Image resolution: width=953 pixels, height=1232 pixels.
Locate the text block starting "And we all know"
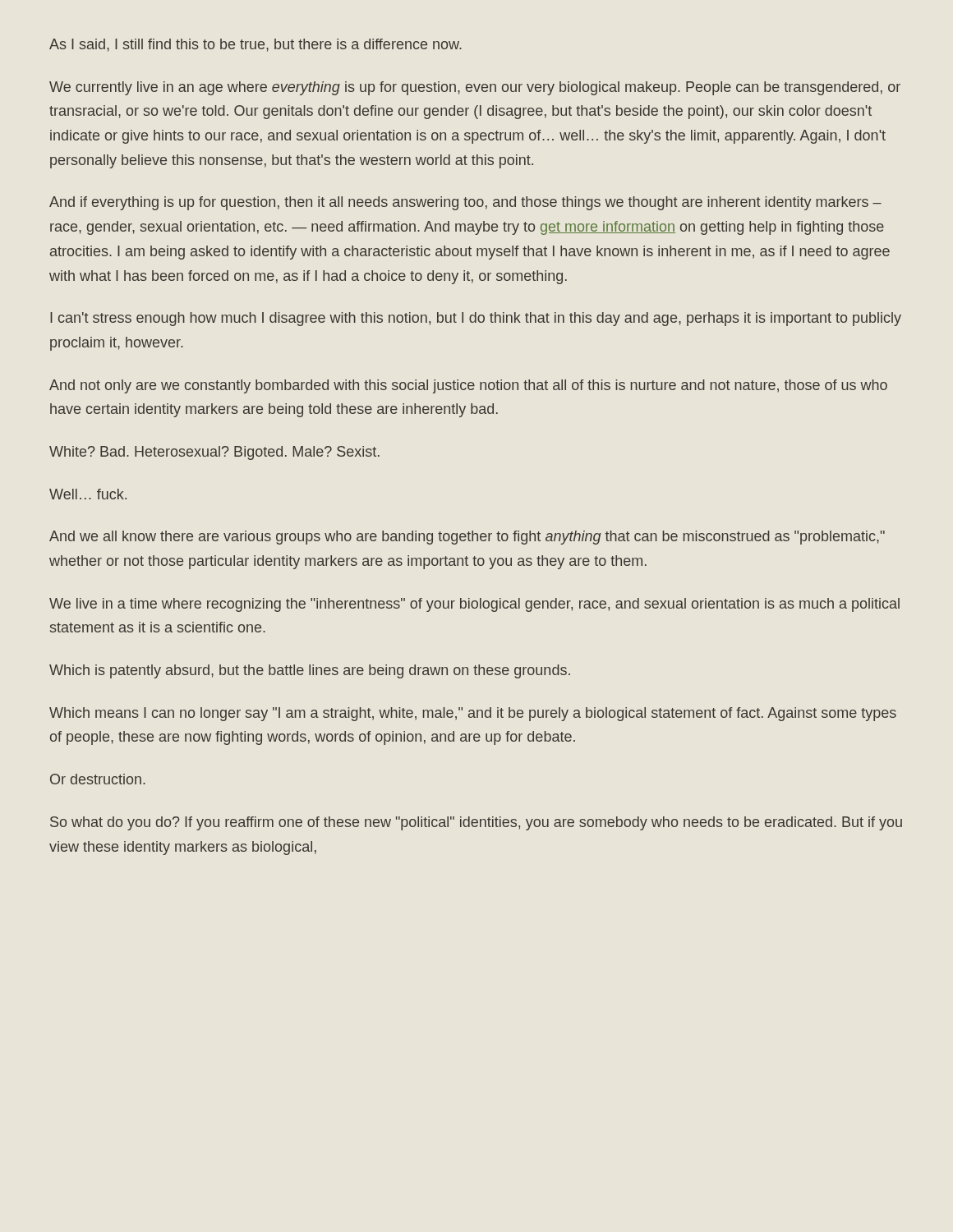[467, 549]
